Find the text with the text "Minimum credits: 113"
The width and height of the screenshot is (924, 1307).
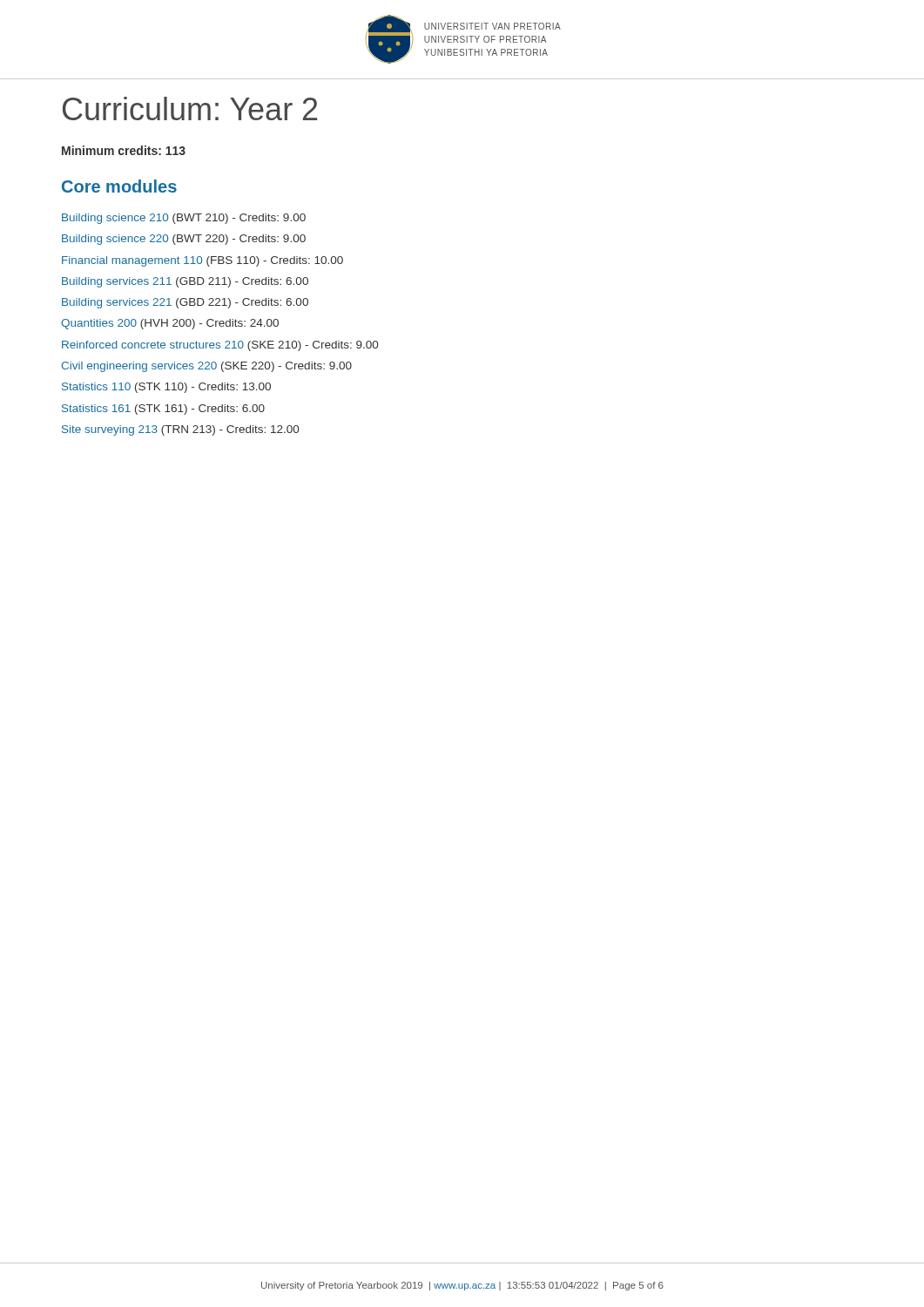[124, 150]
